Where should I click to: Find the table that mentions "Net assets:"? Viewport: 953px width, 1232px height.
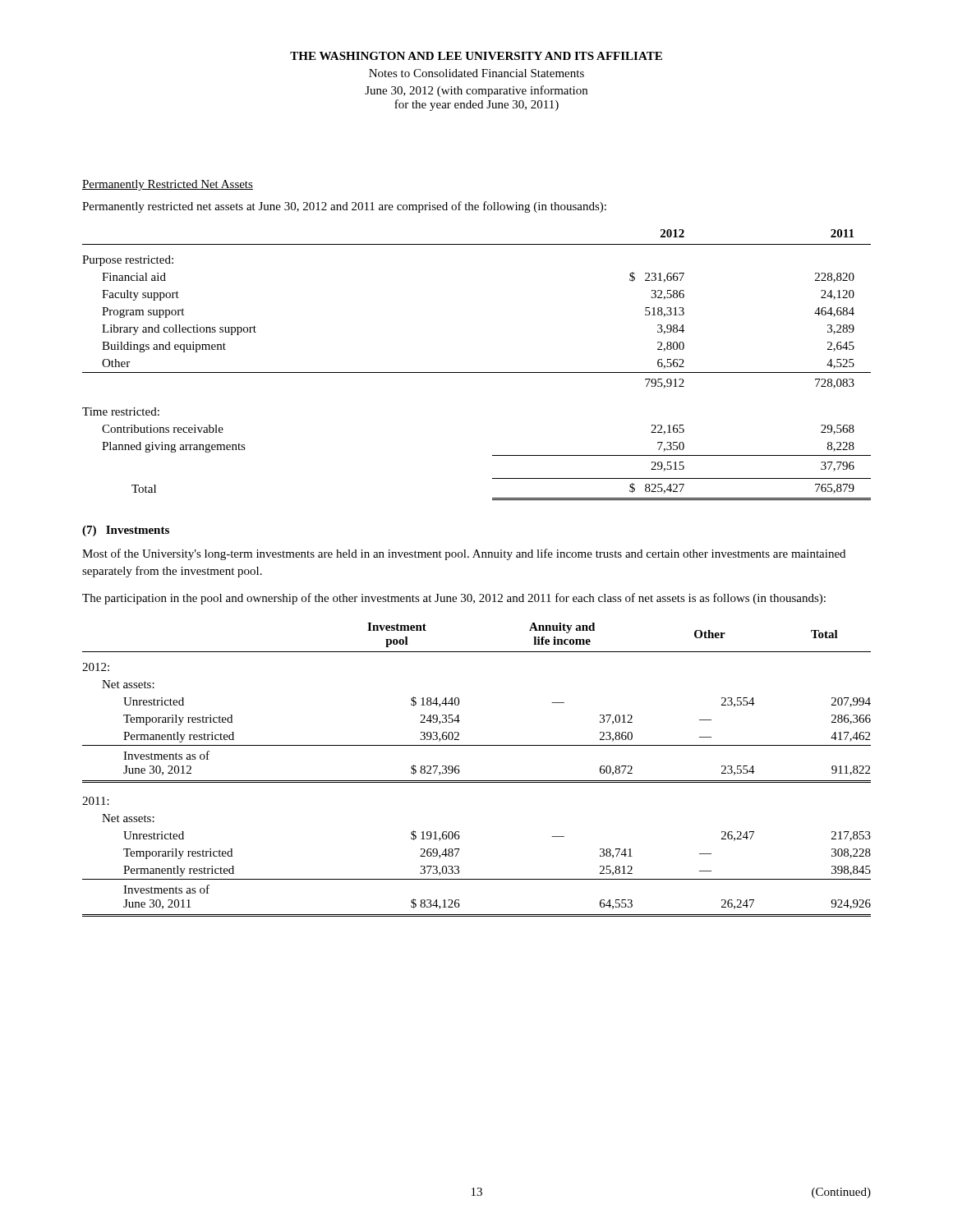tap(476, 767)
